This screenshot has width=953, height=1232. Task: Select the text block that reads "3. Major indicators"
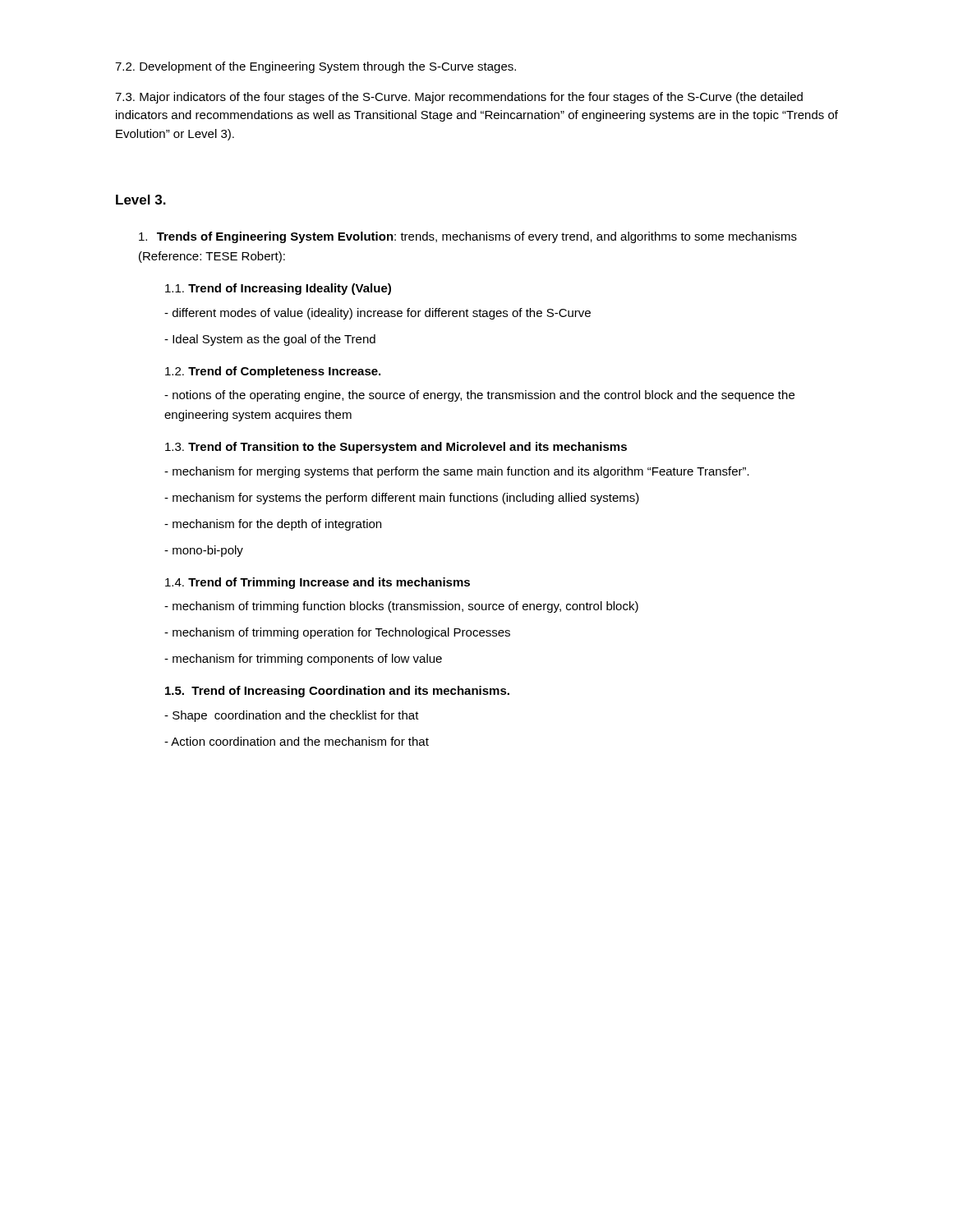(x=476, y=115)
